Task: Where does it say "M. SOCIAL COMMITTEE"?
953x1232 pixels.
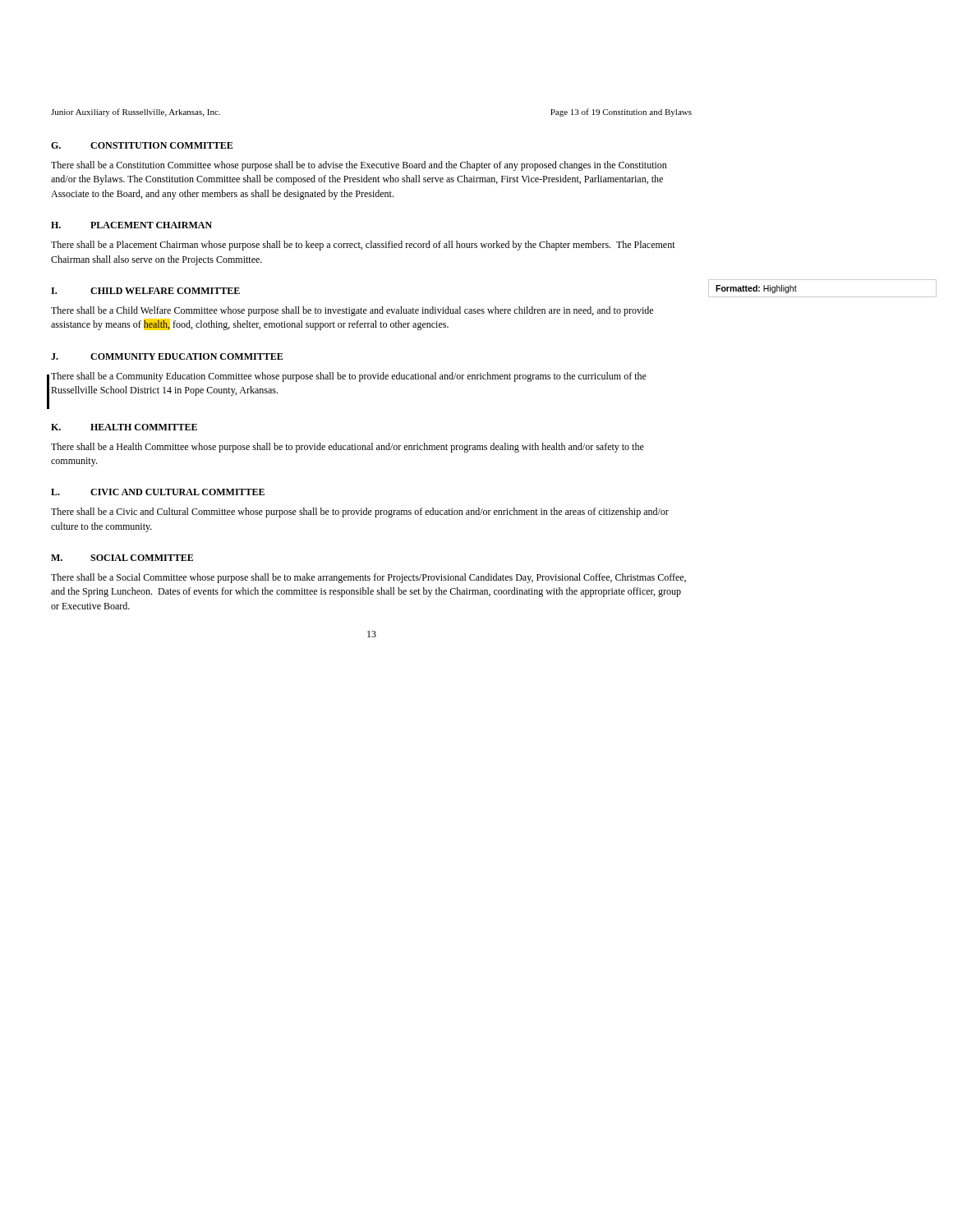Action: pos(122,558)
